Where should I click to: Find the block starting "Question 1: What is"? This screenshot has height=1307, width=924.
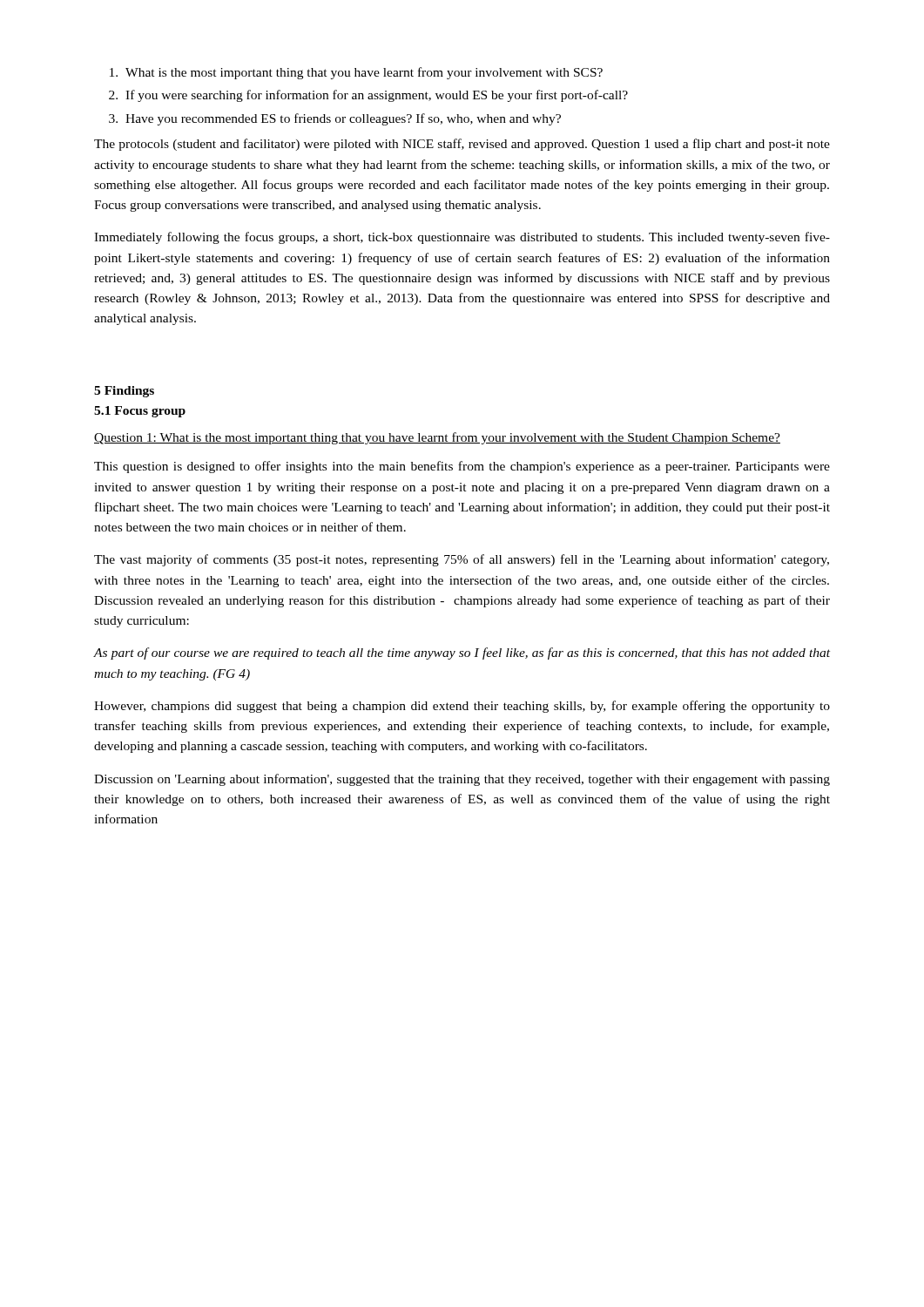437,437
